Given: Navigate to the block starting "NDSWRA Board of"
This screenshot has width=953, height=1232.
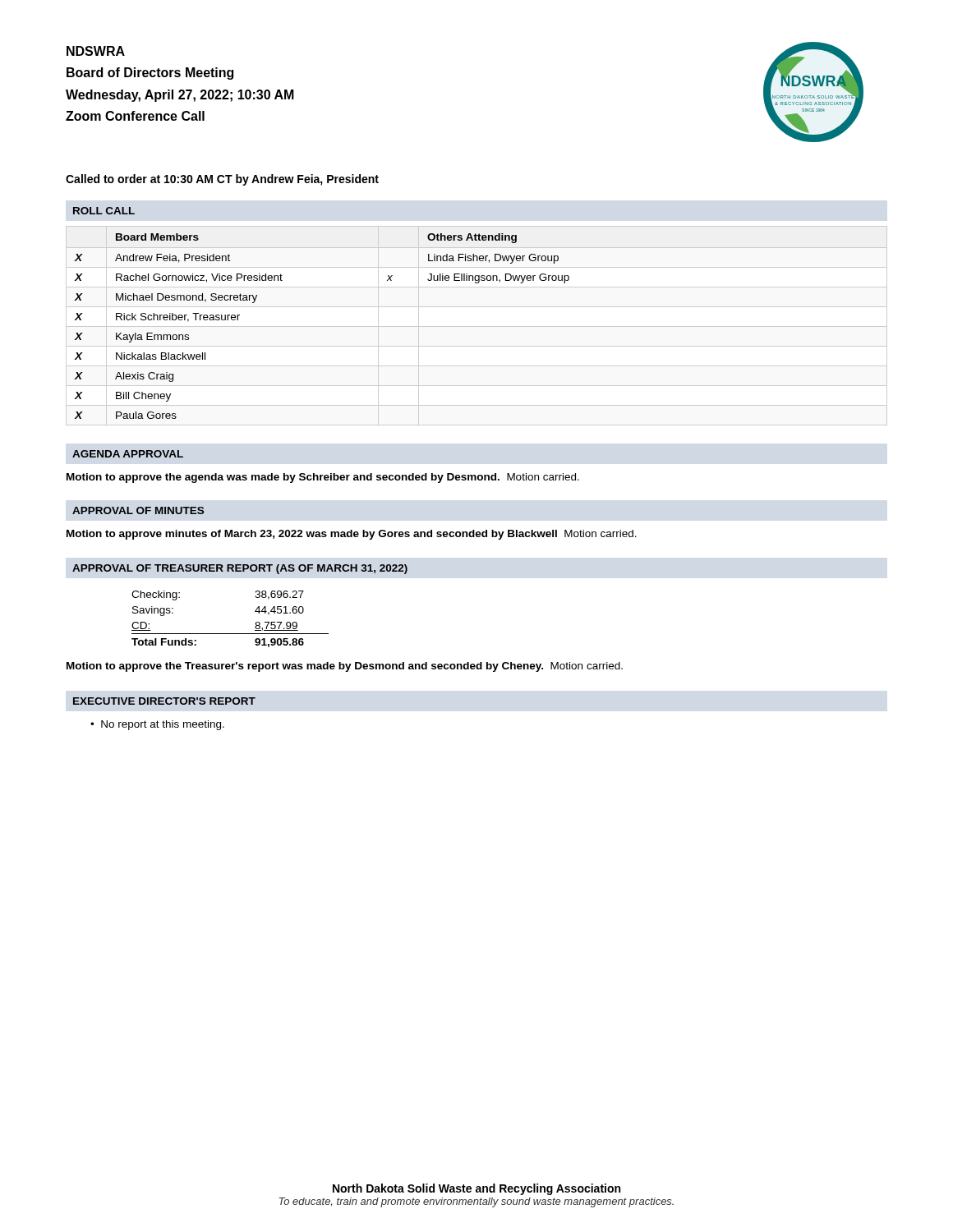Looking at the screenshot, I should 180,84.
